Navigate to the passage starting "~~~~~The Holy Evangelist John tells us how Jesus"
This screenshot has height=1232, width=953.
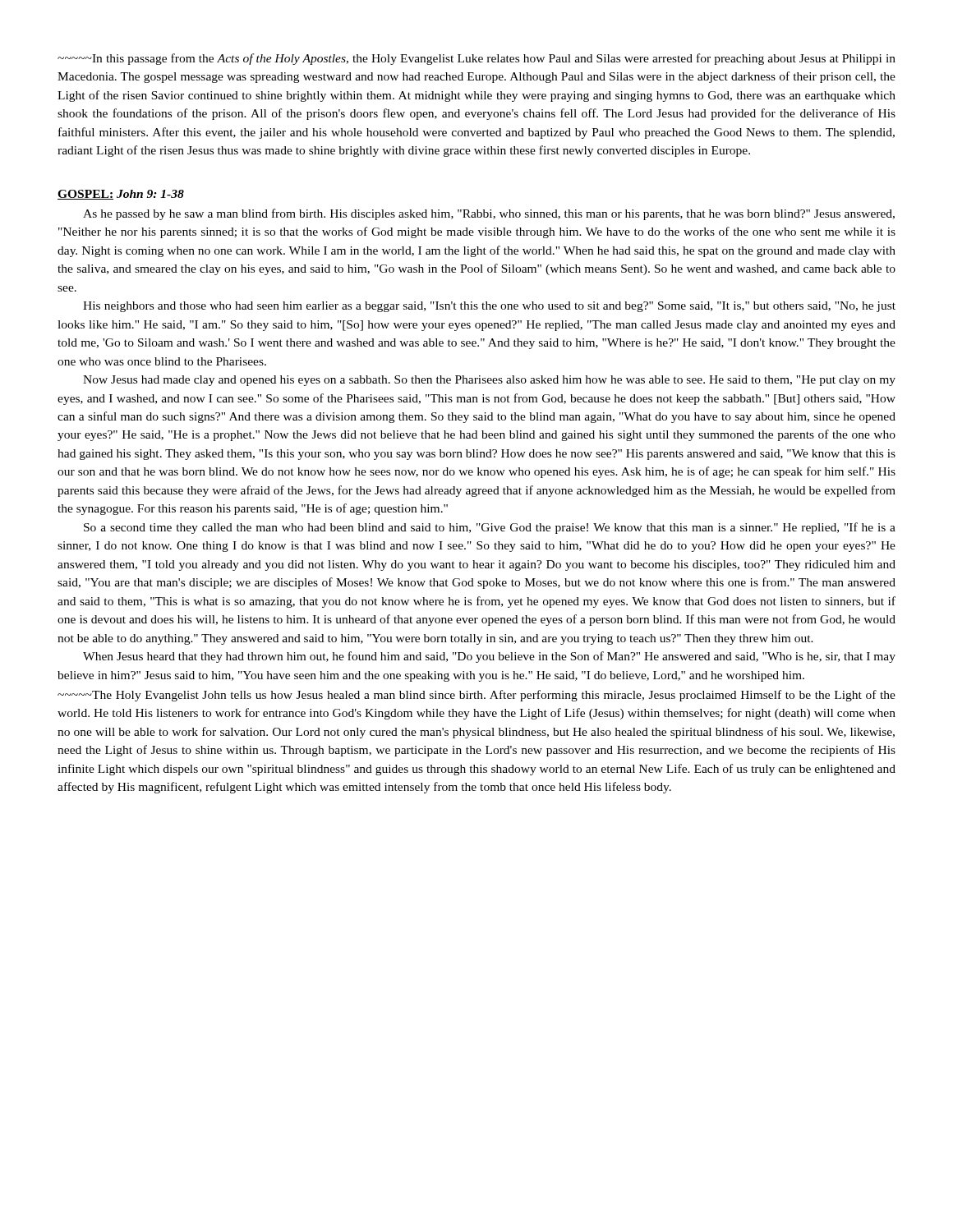[476, 741]
